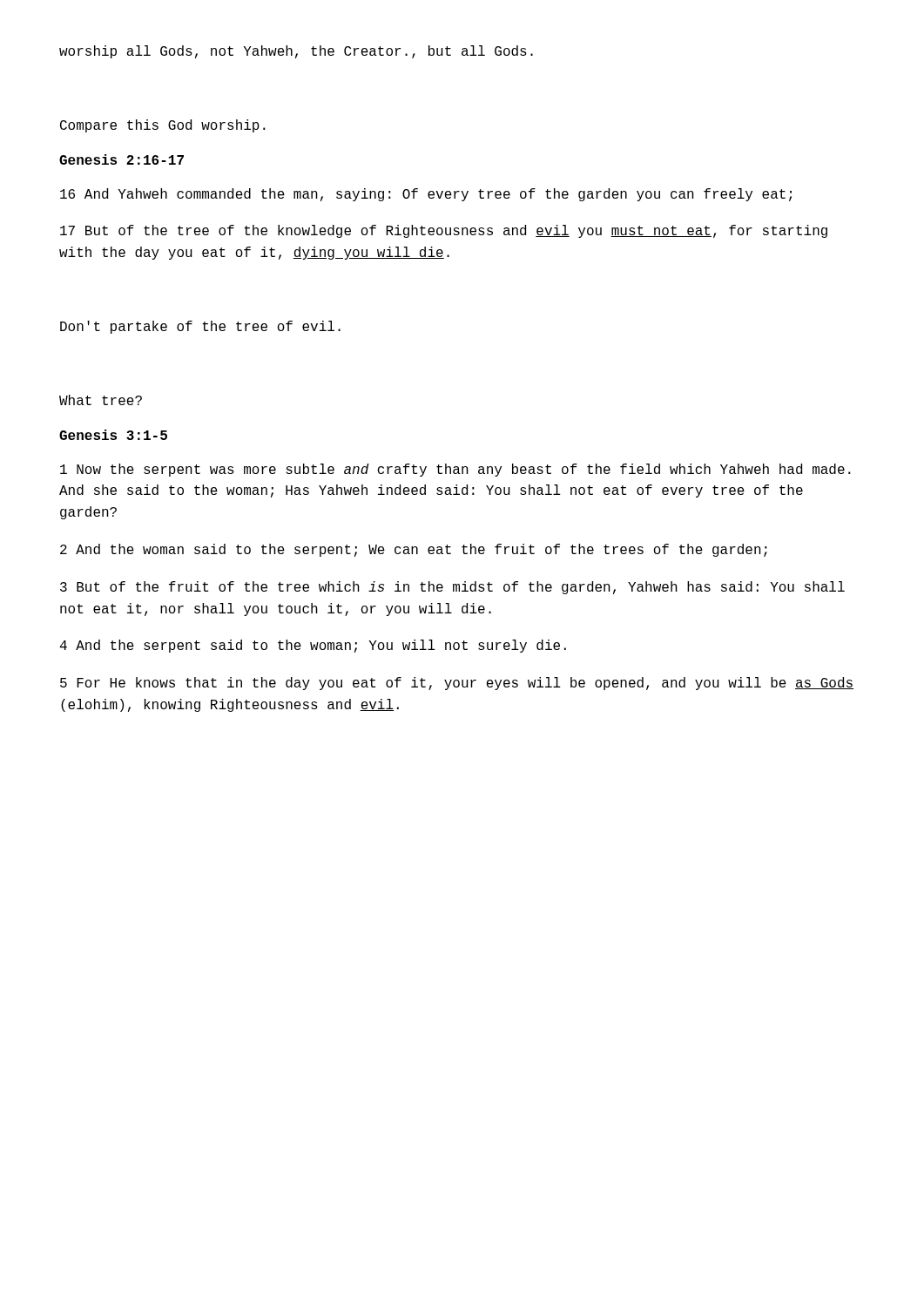924x1307 pixels.
Task: Select the block starting "Compare this God worship."
Action: 164,126
